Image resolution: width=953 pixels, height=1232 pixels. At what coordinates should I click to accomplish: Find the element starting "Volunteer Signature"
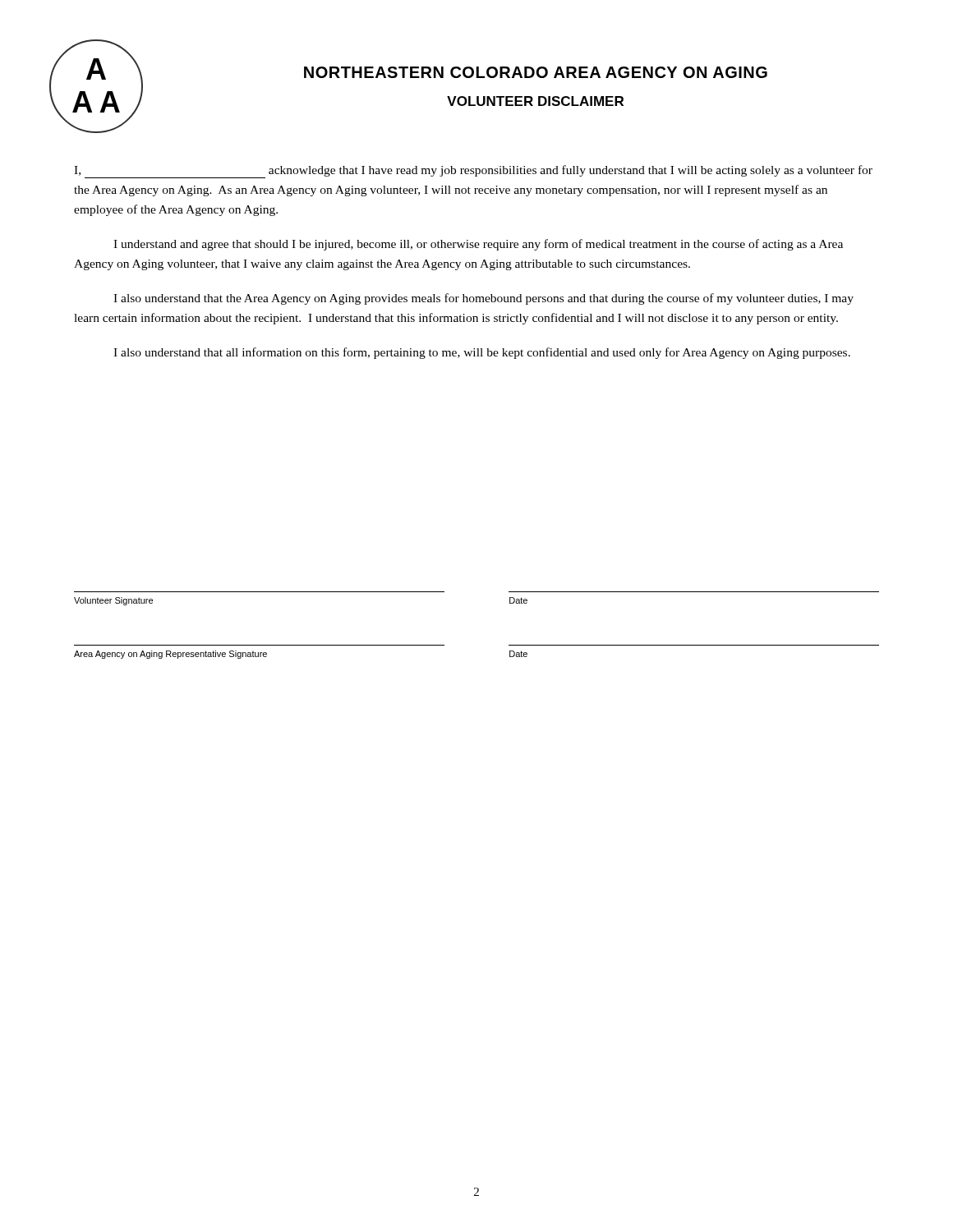point(259,598)
